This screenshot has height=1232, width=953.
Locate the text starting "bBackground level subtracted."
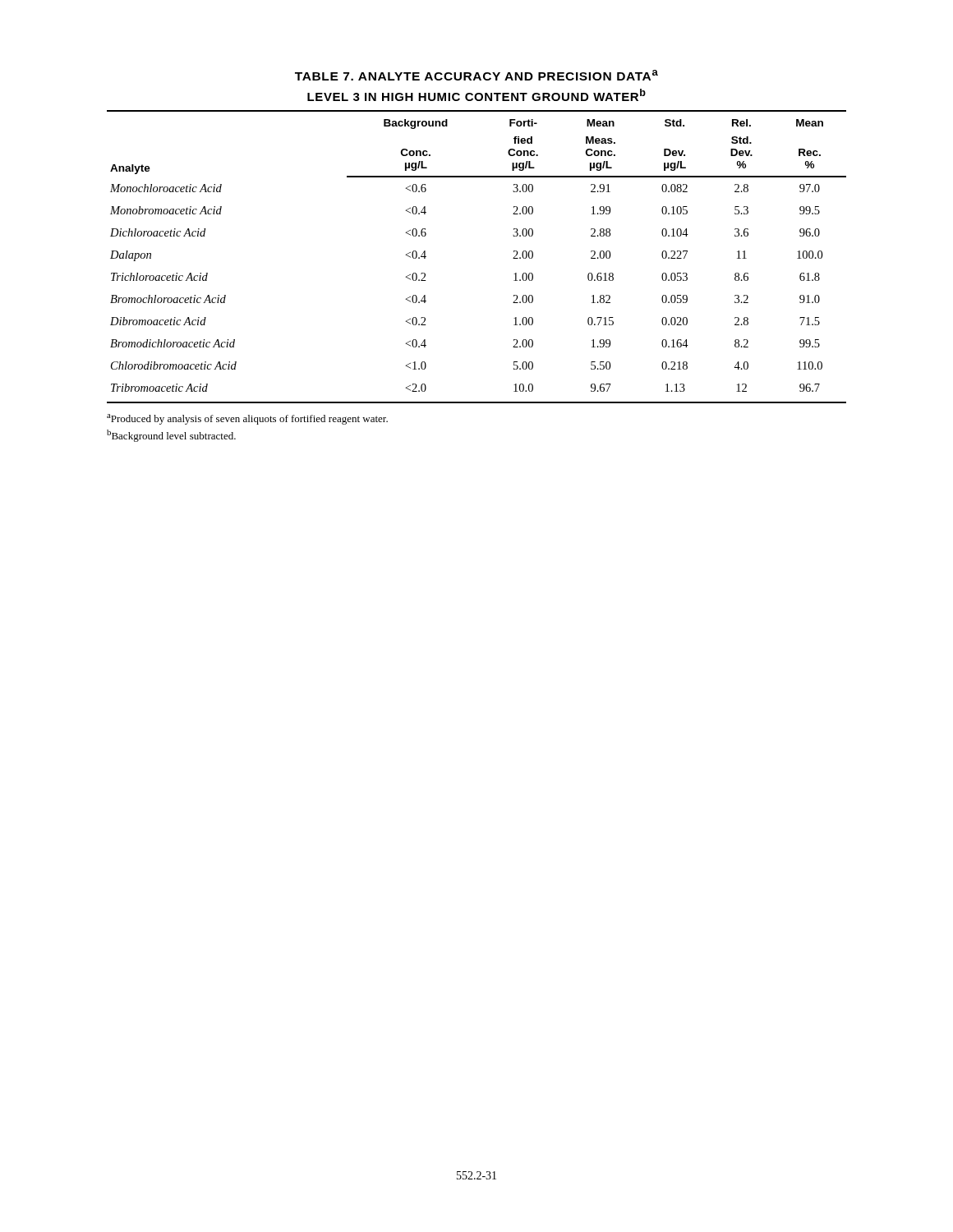(x=171, y=436)
